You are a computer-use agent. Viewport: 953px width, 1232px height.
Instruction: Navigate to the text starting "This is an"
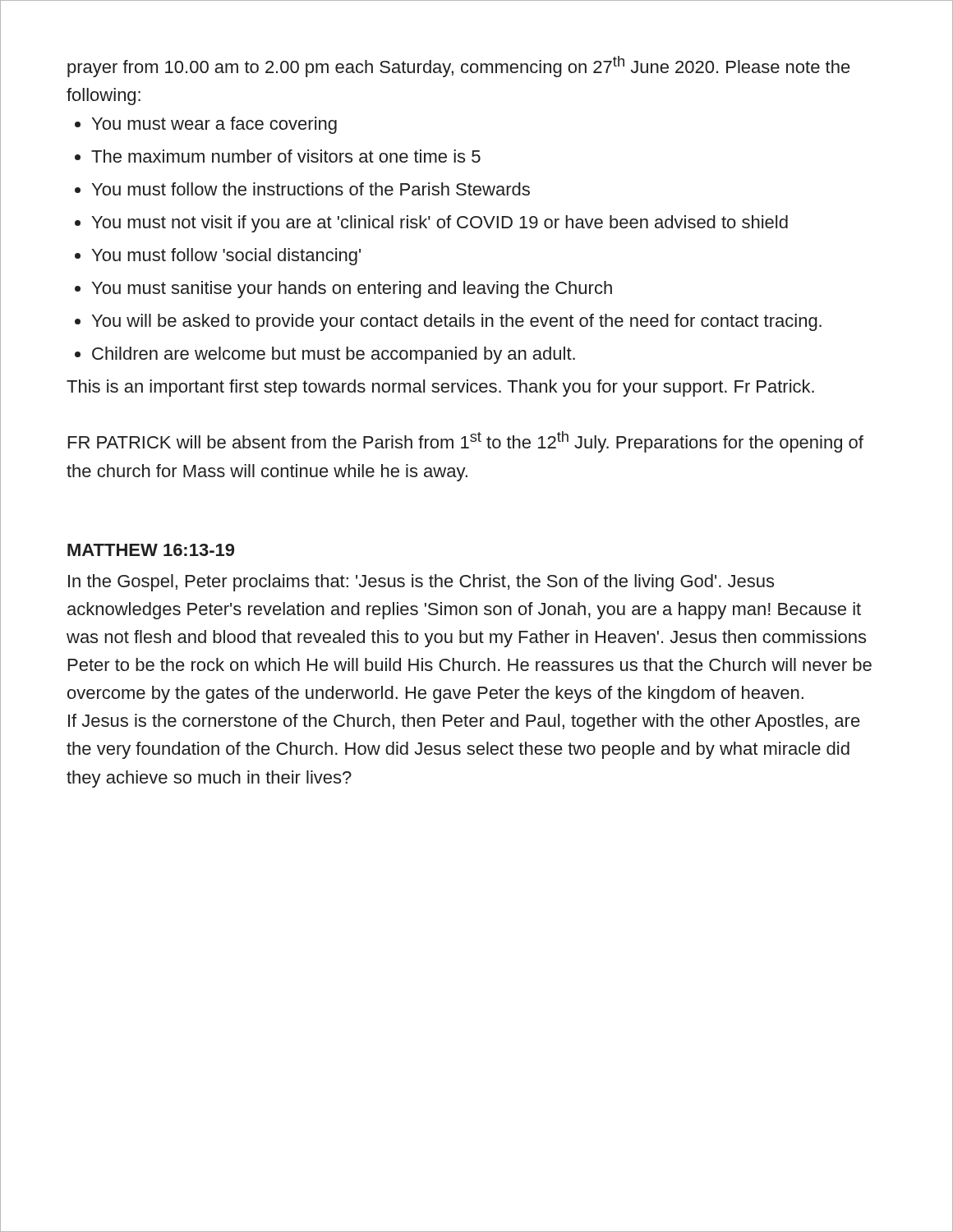(441, 387)
